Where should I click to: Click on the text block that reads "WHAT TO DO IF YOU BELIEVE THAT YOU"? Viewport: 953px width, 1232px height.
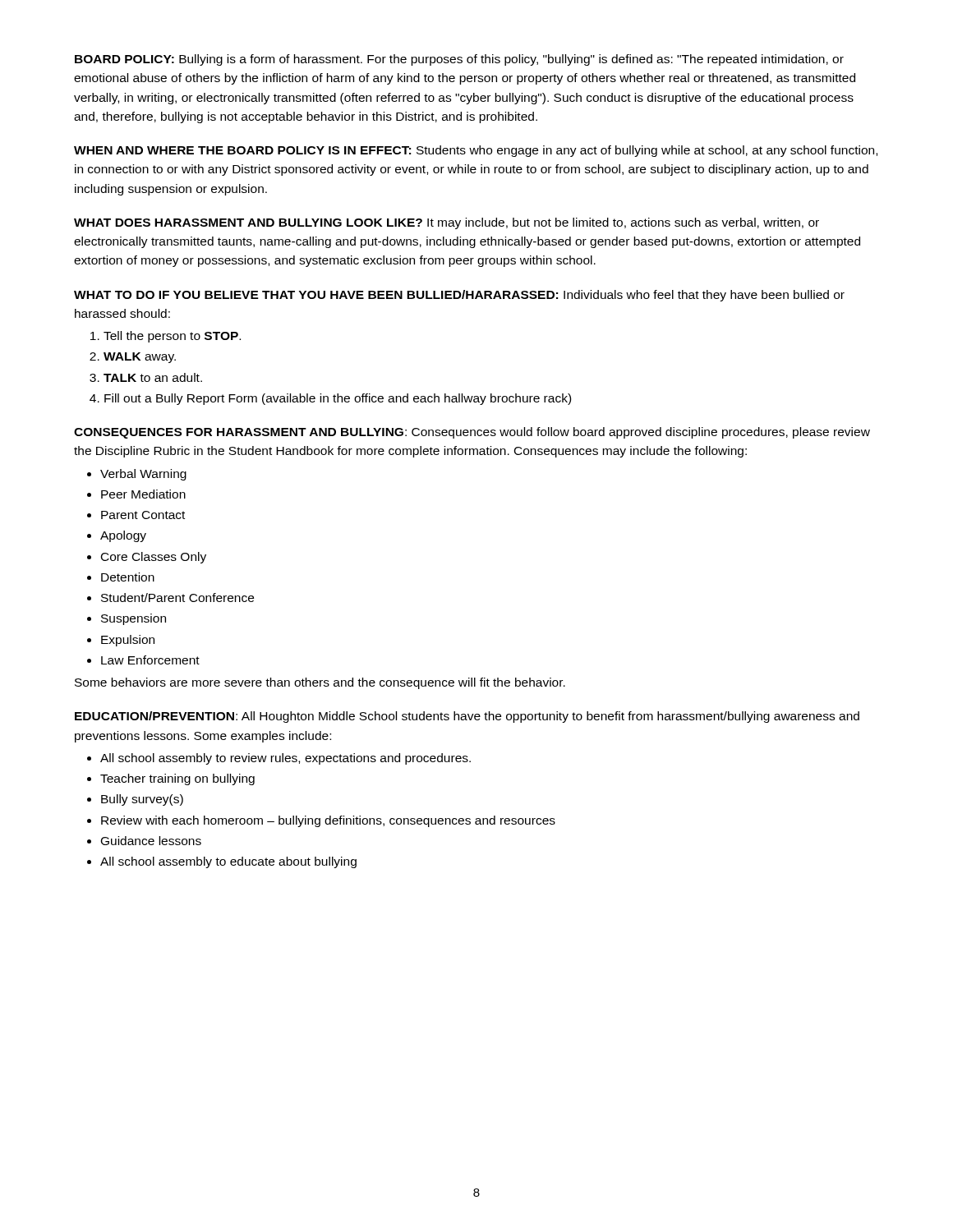tap(459, 304)
